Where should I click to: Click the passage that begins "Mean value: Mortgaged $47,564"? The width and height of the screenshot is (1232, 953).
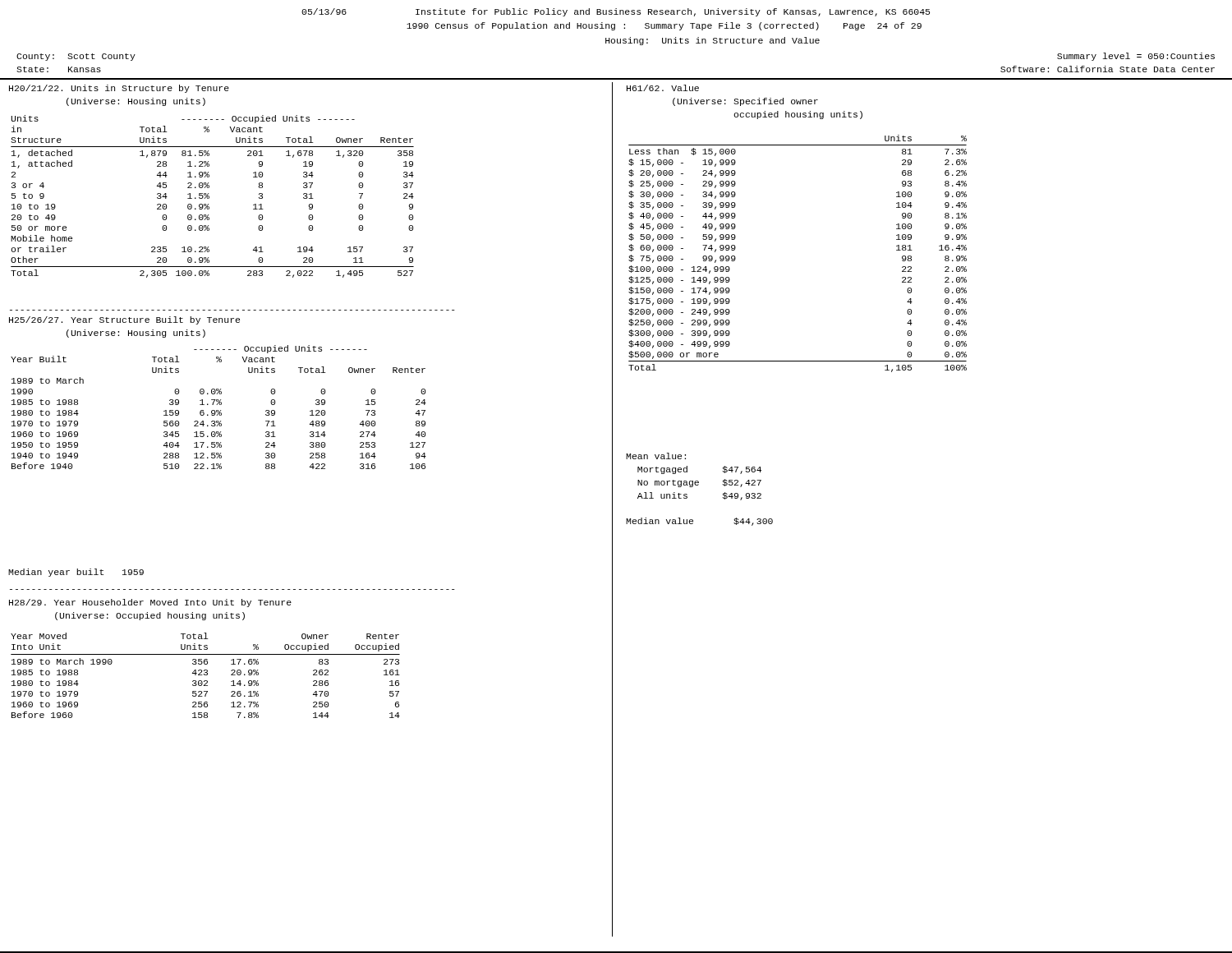click(x=700, y=489)
